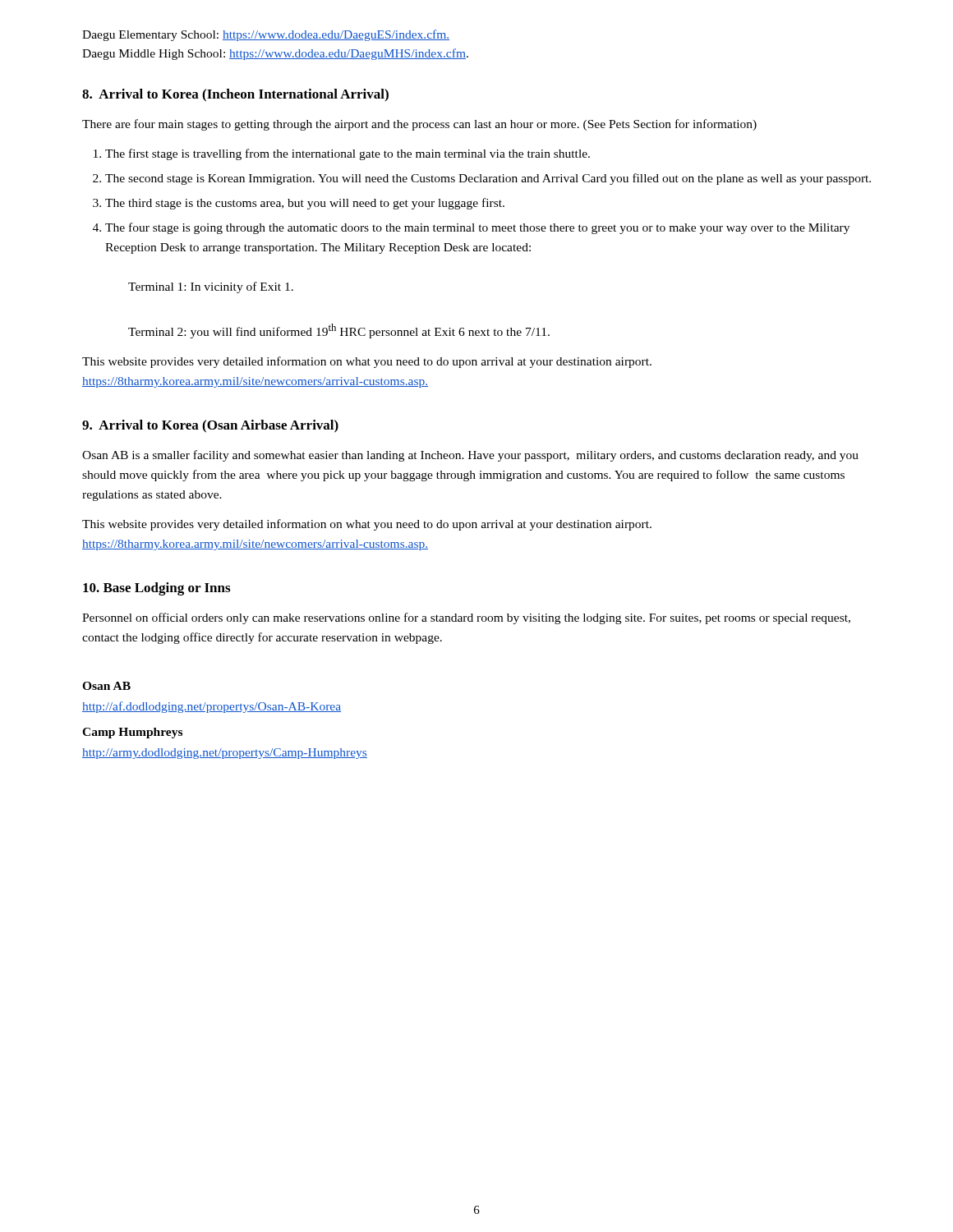The width and height of the screenshot is (953, 1232).
Task: Where is the passage that starts "Osan AB is a smaller"?
Action: pyautogui.click(x=470, y=474)
